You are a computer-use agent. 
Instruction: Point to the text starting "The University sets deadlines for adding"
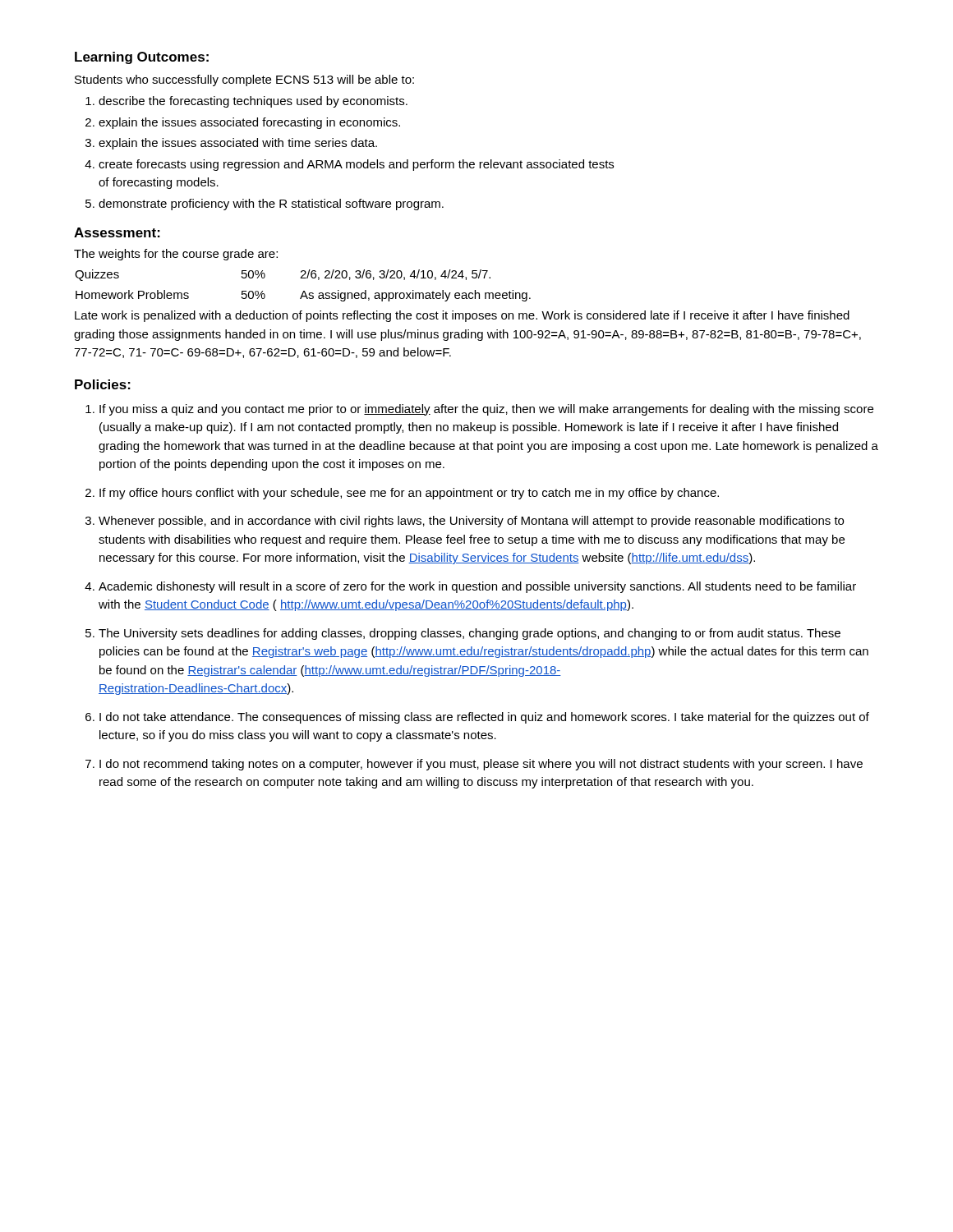489,661
